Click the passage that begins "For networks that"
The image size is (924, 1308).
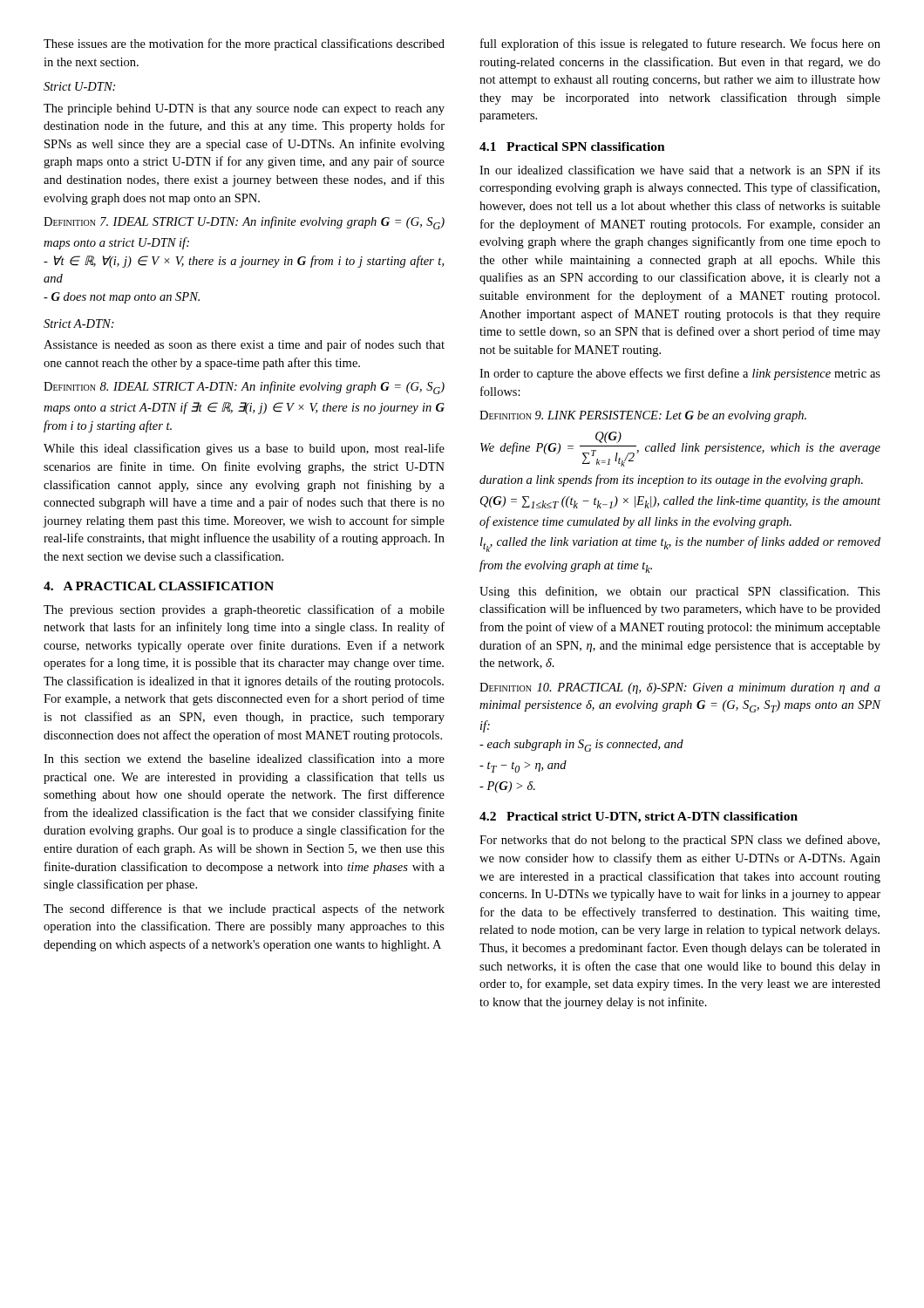click(x=680, y=921)
